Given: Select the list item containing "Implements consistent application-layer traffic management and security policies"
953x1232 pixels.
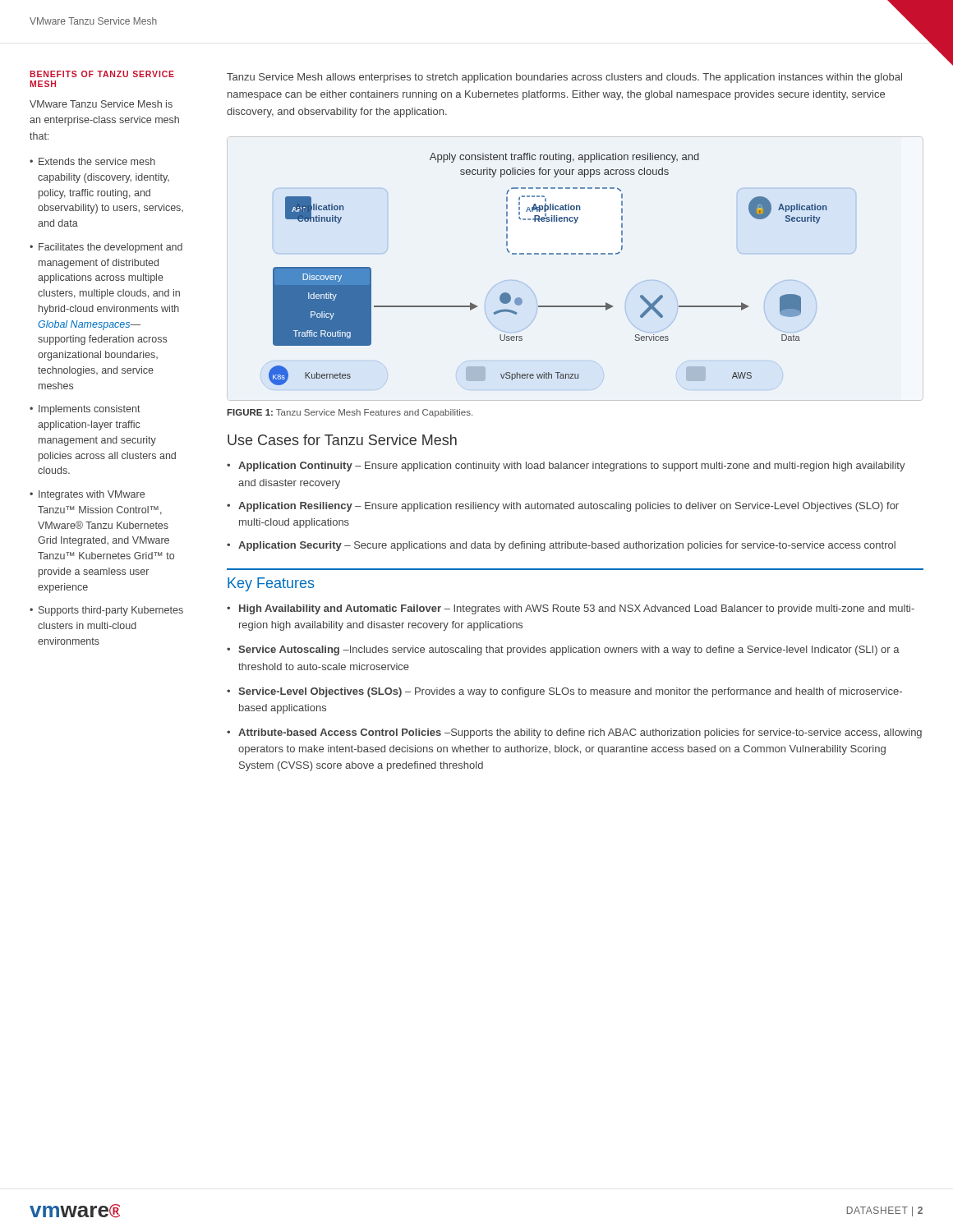Looking at the screenshot, I should coord(107,440).
